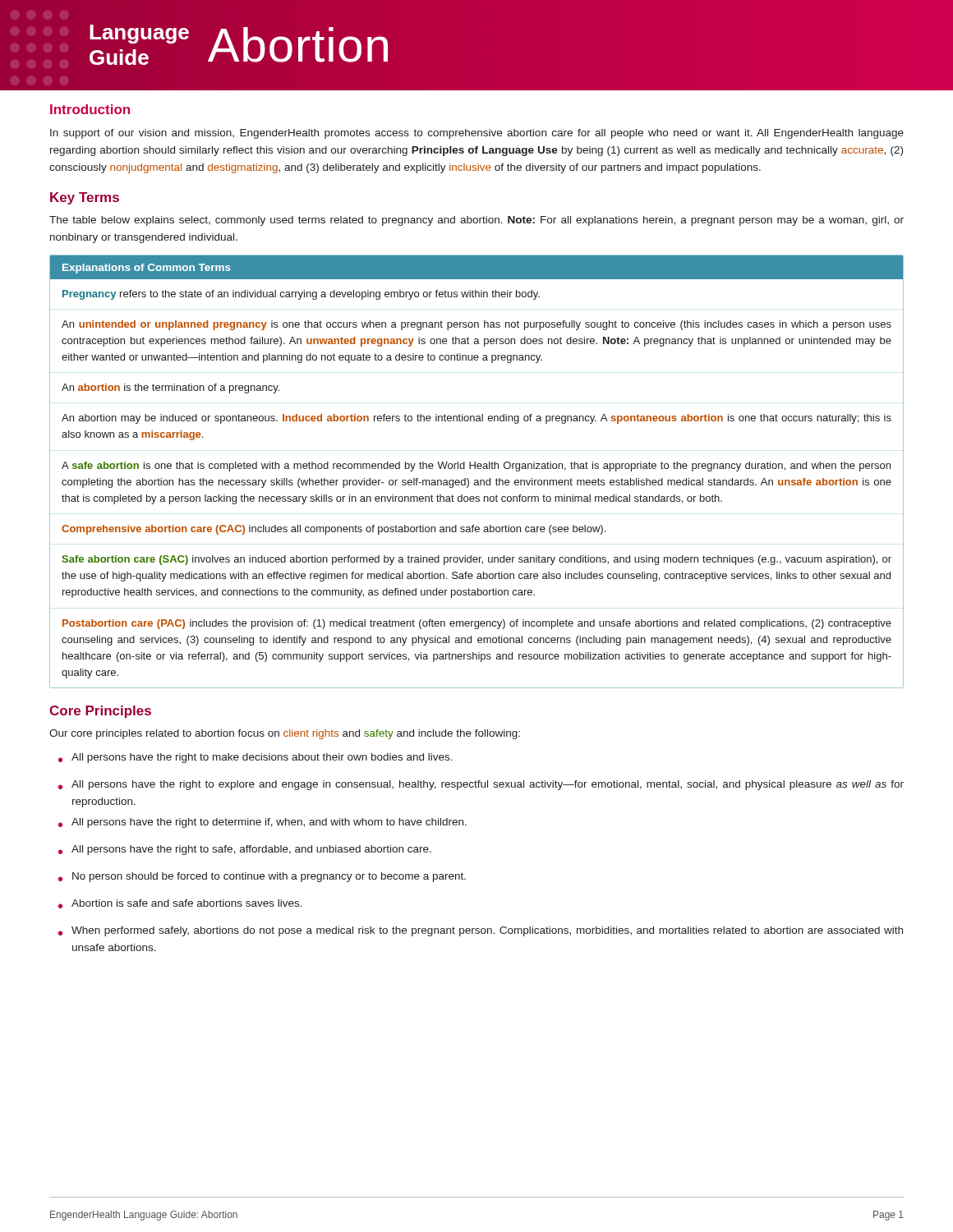The image size is (953, 1232).
Task: Select the list item with the text "• When performed safely, abortions do not"
Action: (x=481, y=939)
